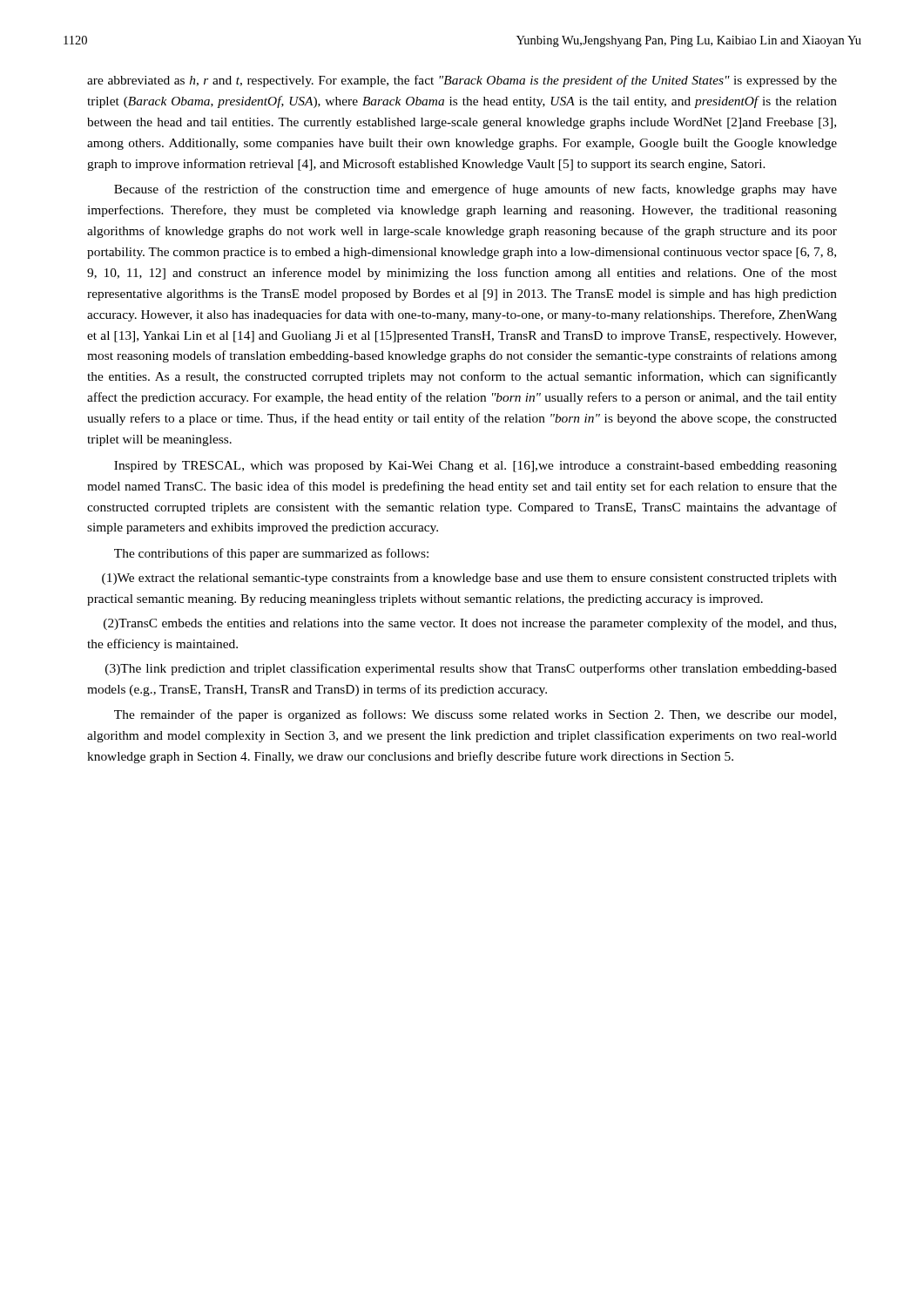Locate the text block with the text "are abbreviated as h,"
This screenshot has height=1307, width=924.
tap(462, 122)
